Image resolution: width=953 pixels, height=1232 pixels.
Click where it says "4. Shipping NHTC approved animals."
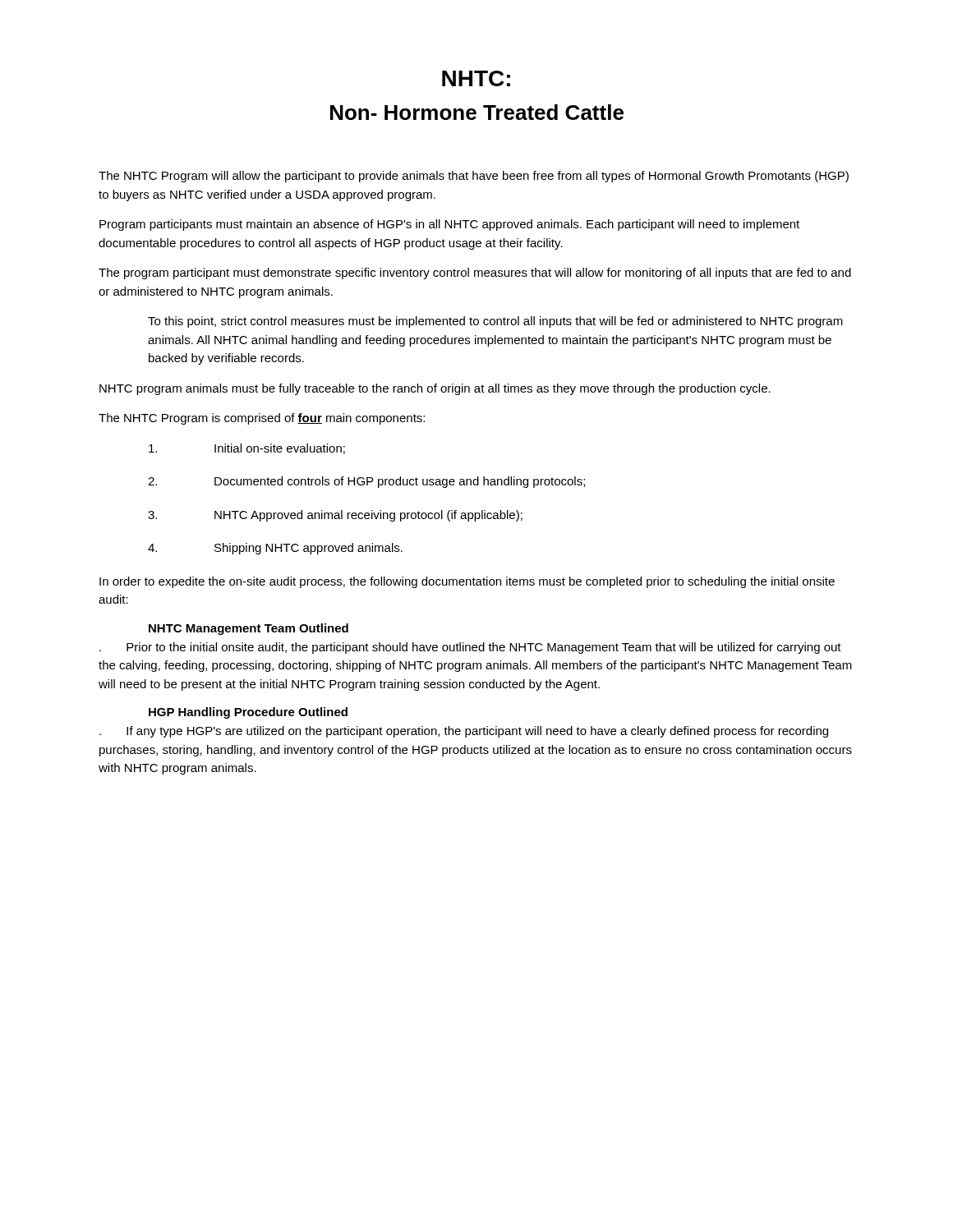click(275, 549)
